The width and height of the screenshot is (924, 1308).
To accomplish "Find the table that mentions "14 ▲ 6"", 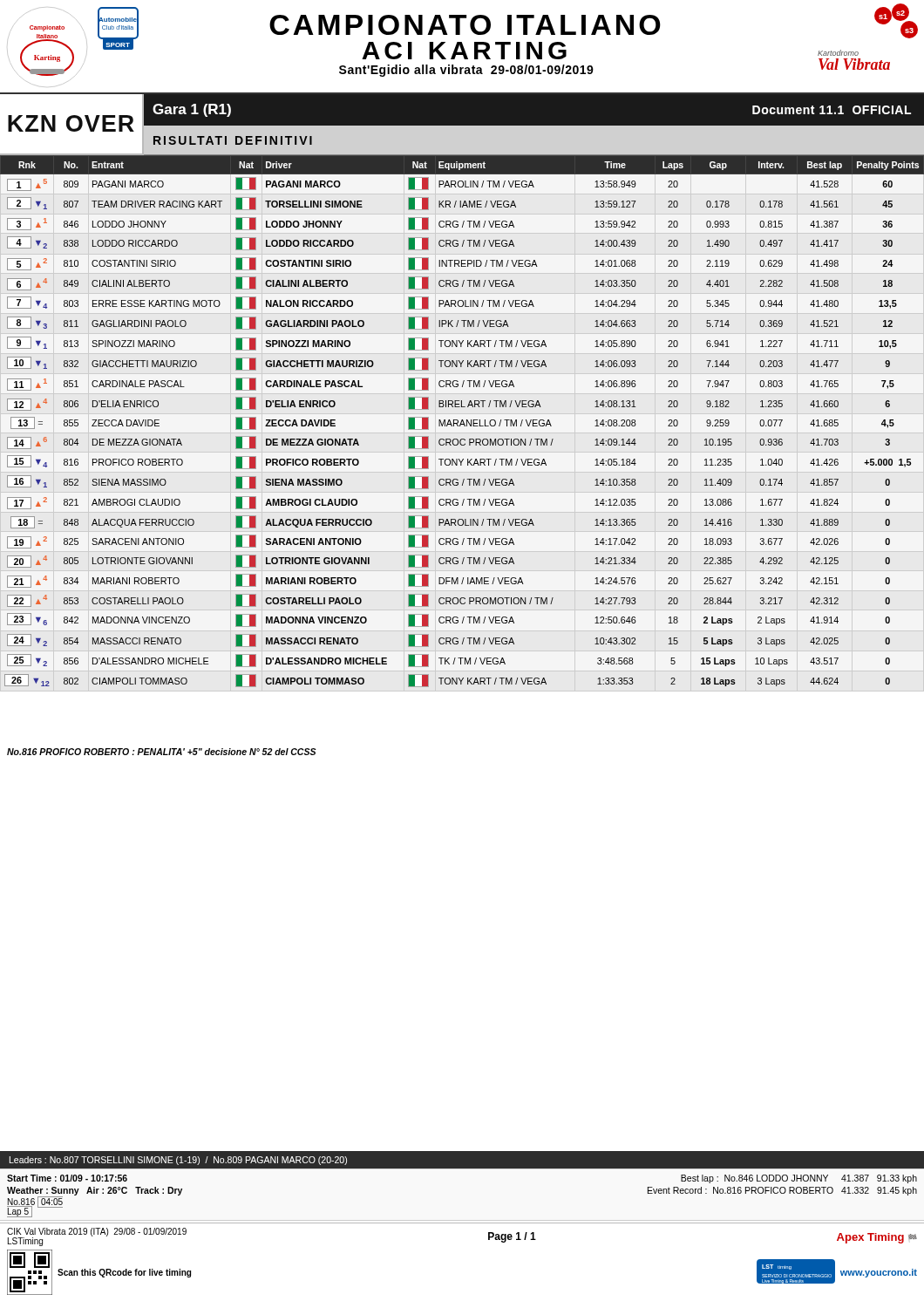I will click(462, 423).
